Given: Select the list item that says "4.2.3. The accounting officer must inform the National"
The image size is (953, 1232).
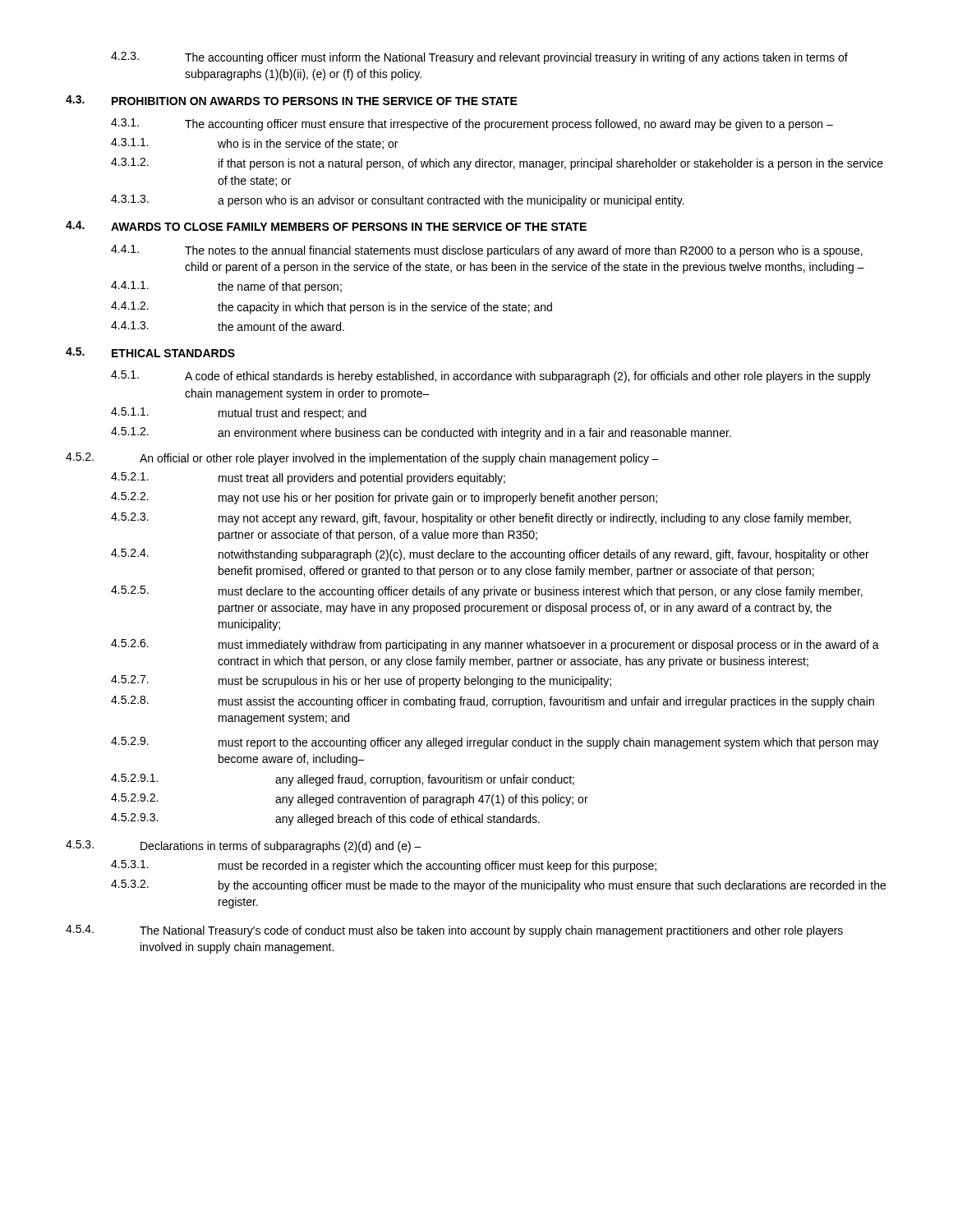Looking at the screenshot, I should tap(499, 66).
